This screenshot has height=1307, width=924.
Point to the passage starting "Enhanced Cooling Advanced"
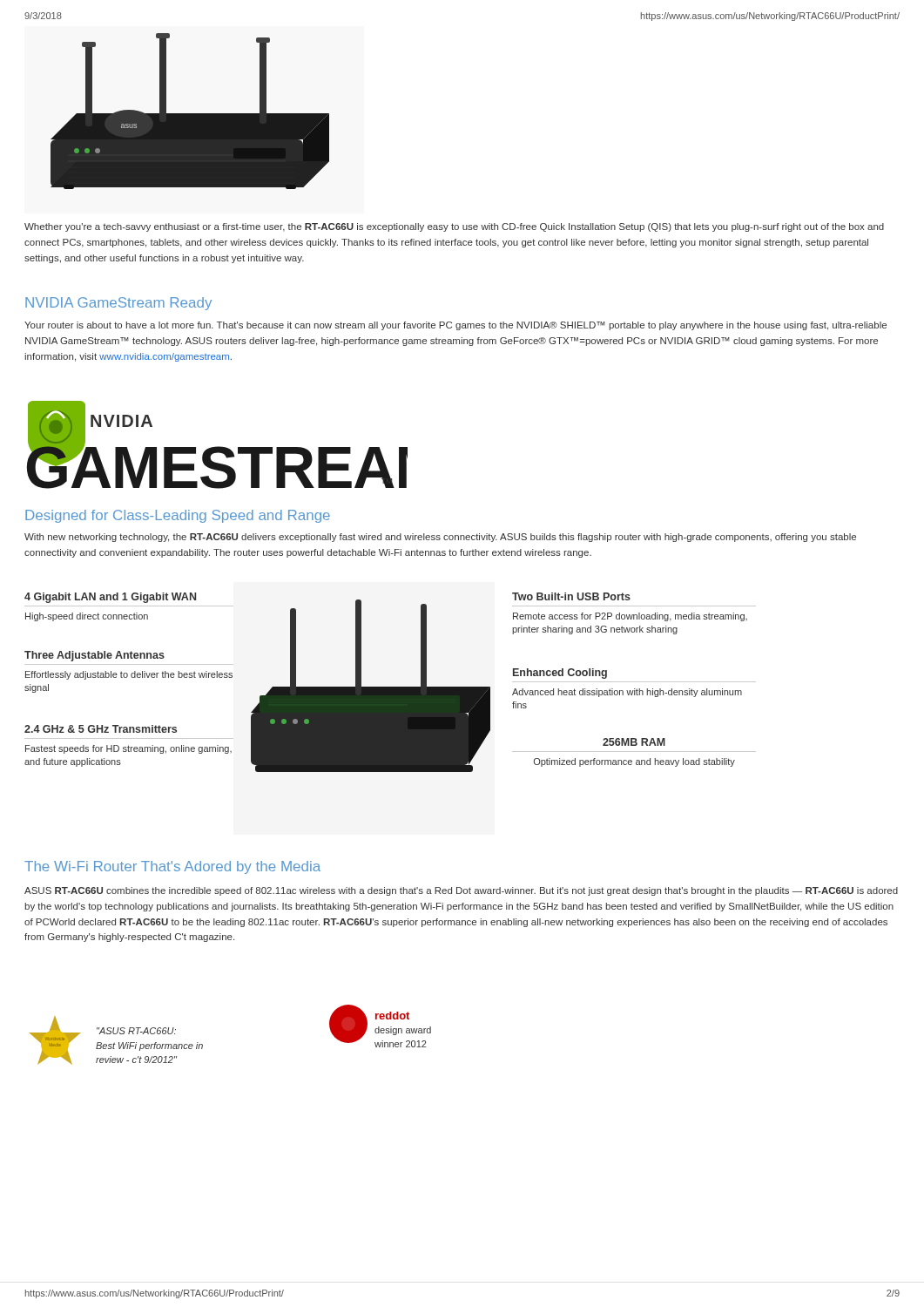pyautogui.click(x=634, y=690)
